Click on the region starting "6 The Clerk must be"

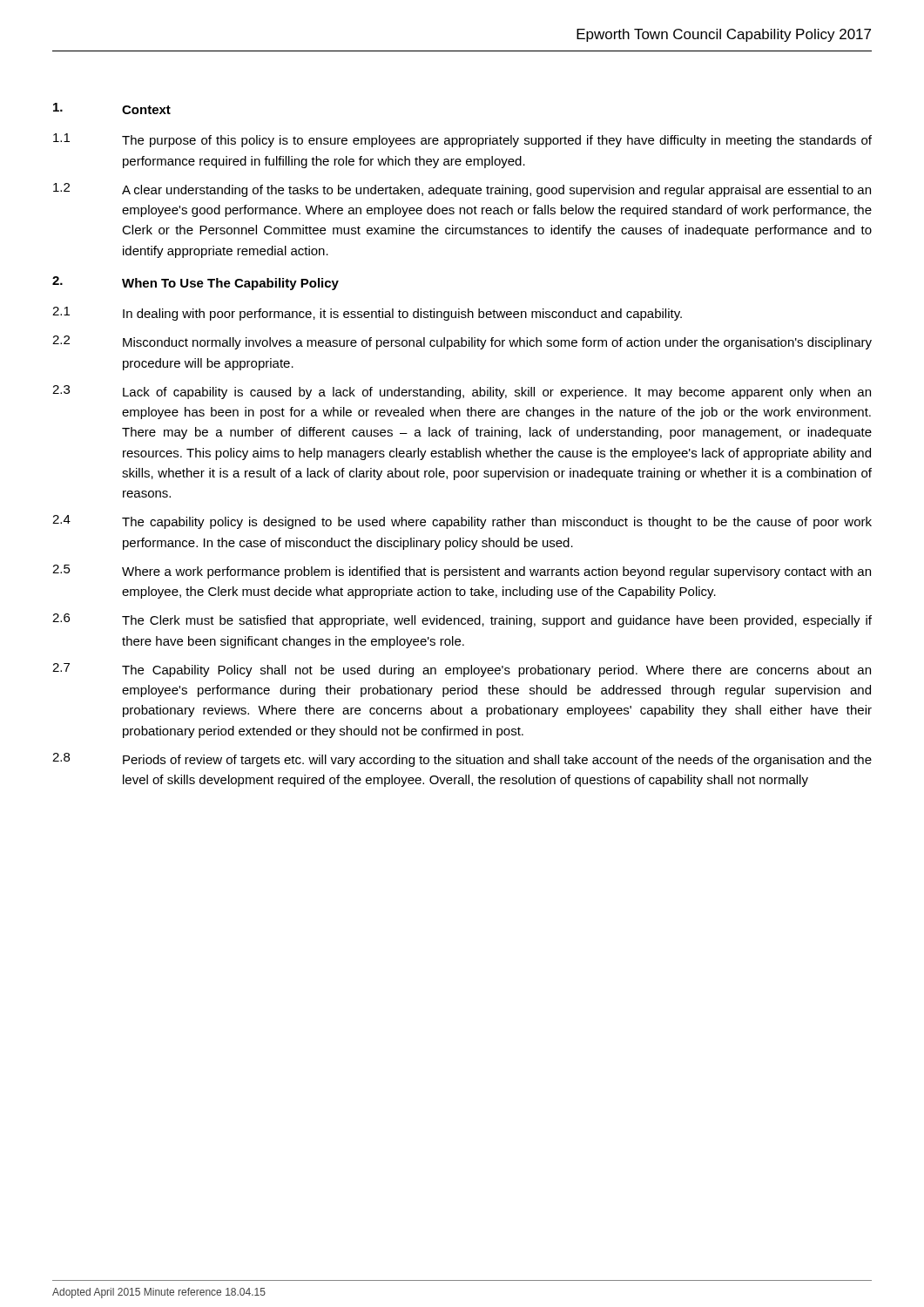(x=462, y=630)
